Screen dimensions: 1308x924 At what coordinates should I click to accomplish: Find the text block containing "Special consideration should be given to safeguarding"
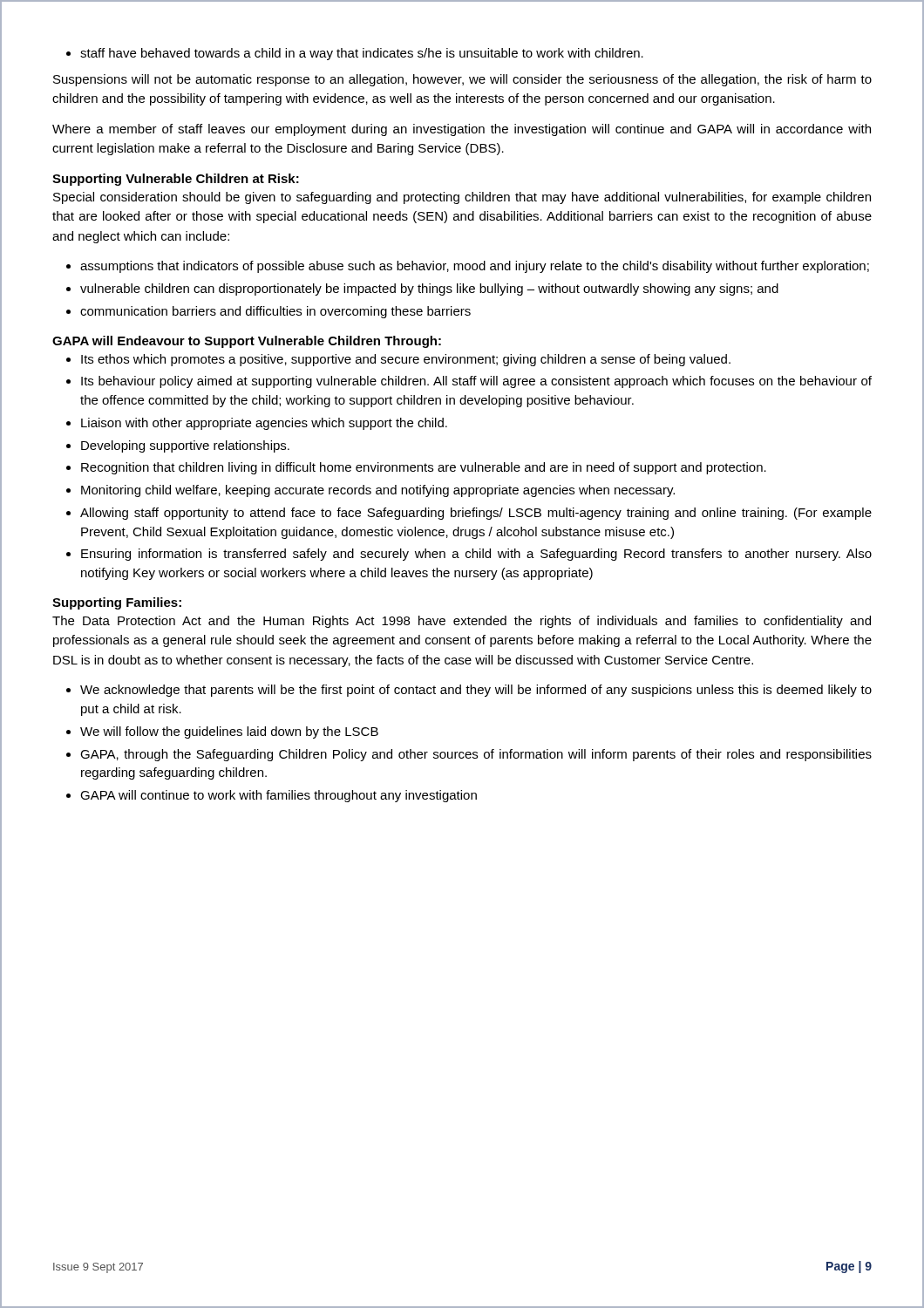click(x=462, y=217)
